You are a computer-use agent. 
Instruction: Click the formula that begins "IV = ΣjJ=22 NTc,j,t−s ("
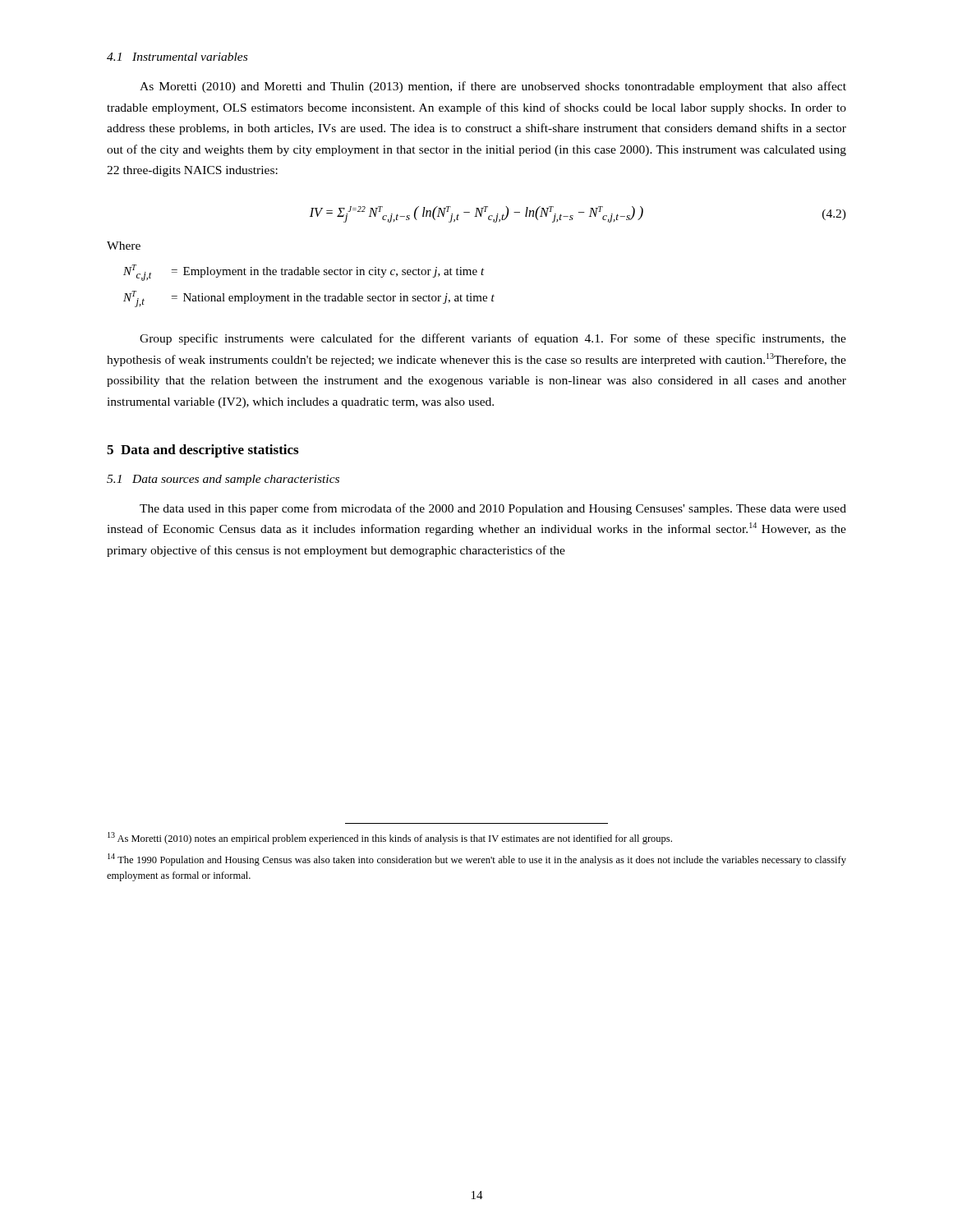point(578,213)
